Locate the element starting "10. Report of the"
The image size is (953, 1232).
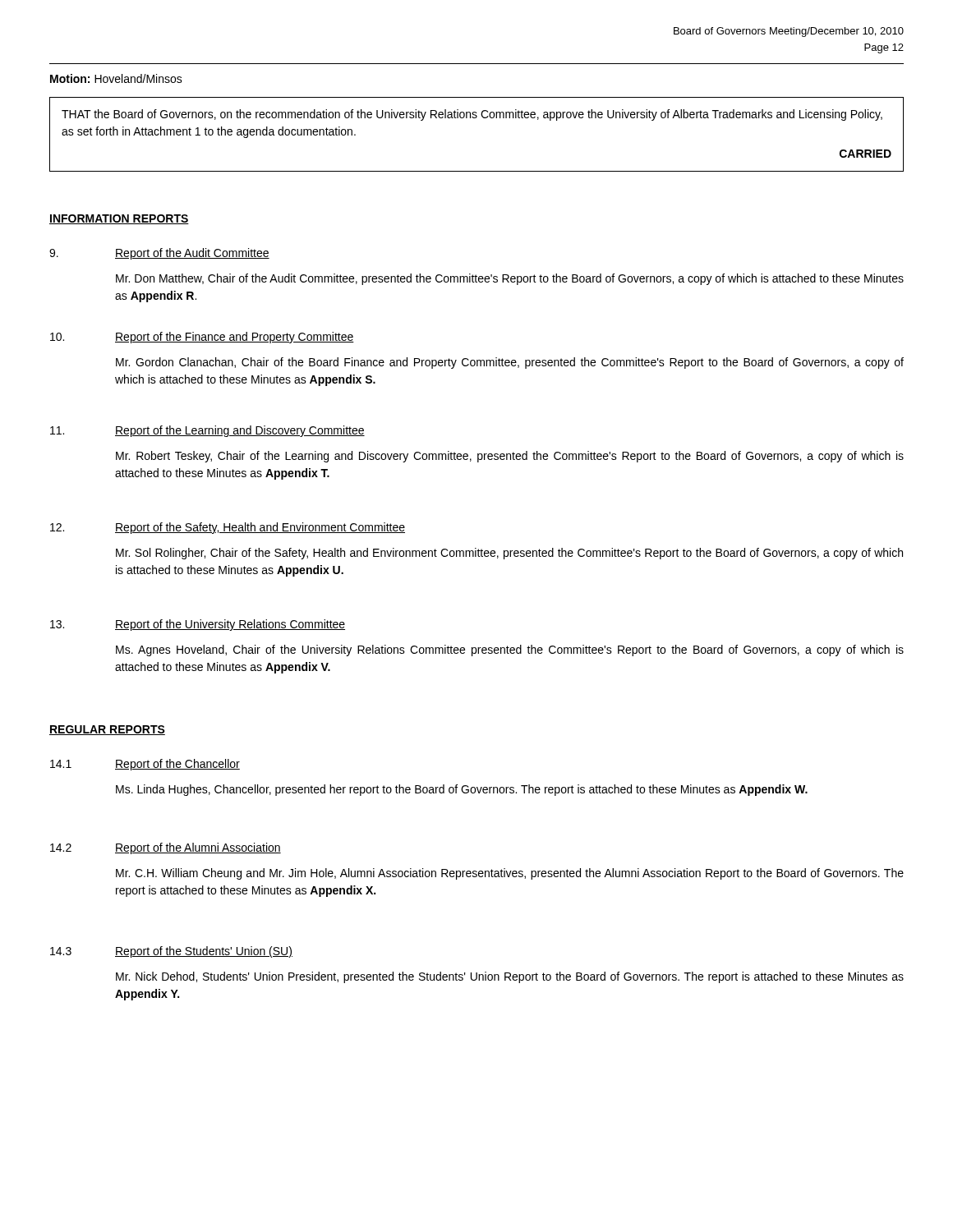coord(476,359)
